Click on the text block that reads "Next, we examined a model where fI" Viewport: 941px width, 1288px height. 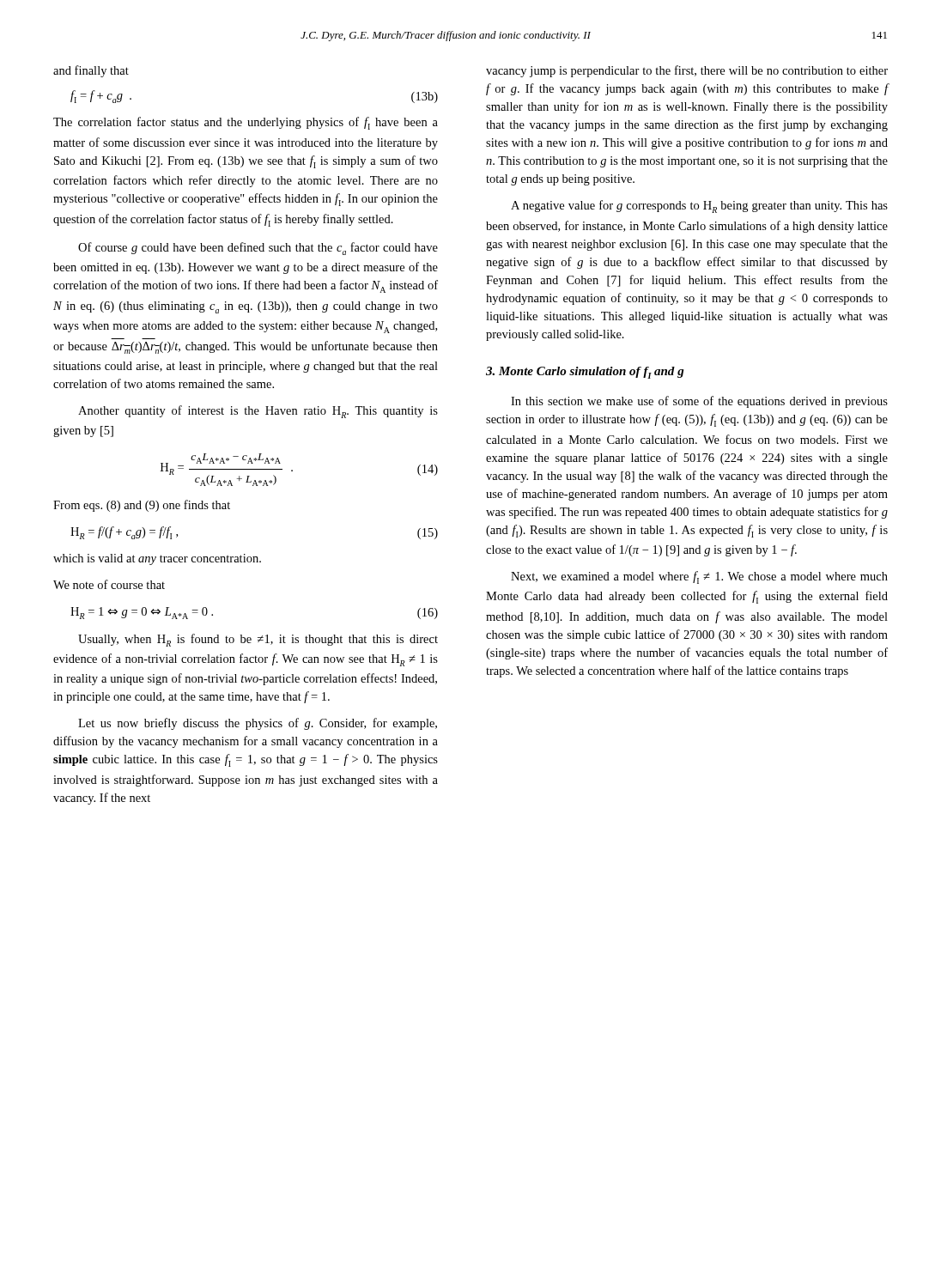click(687, 623)
